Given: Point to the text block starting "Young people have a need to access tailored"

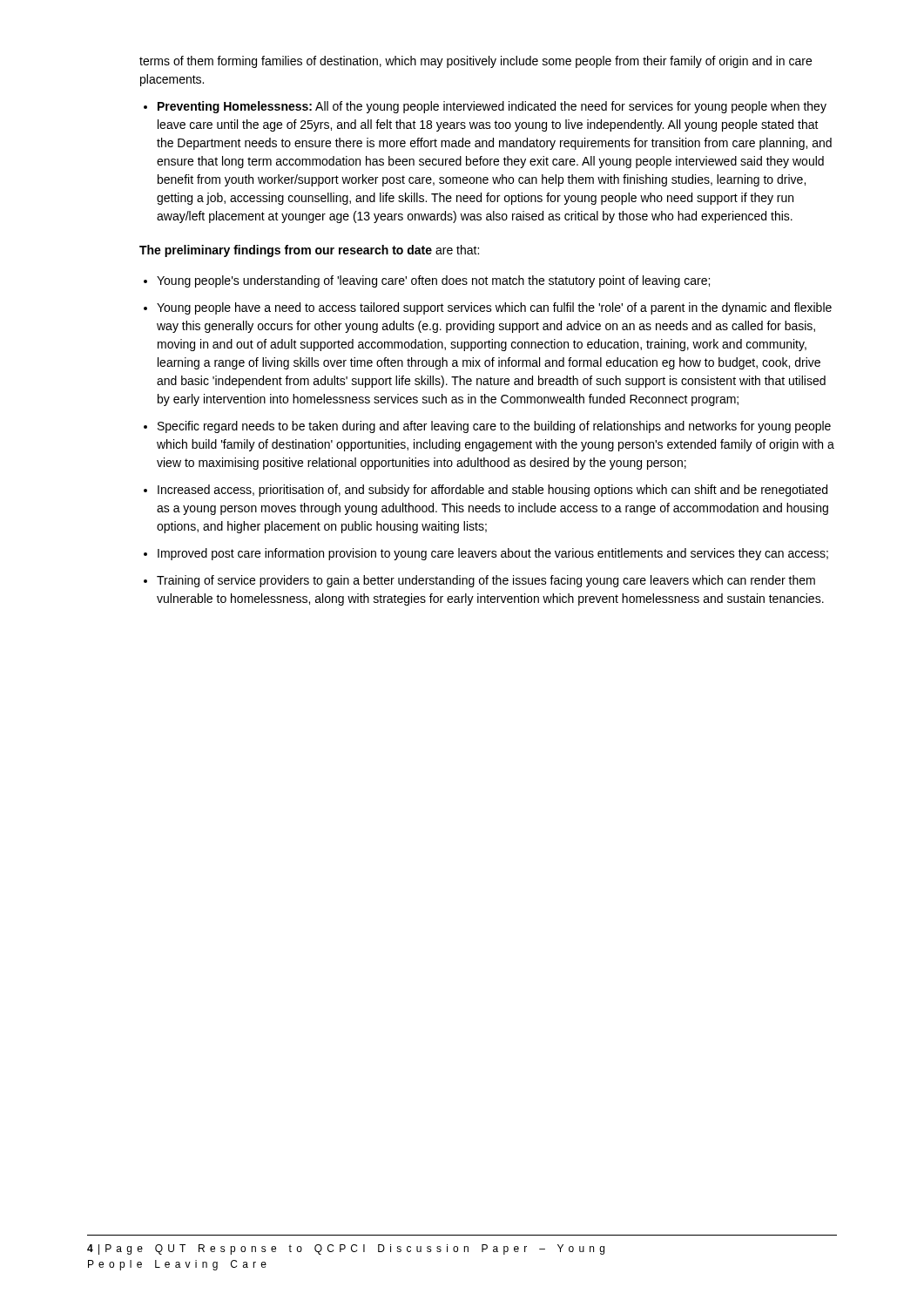Looking at the screenshot, I should [494, 353].
